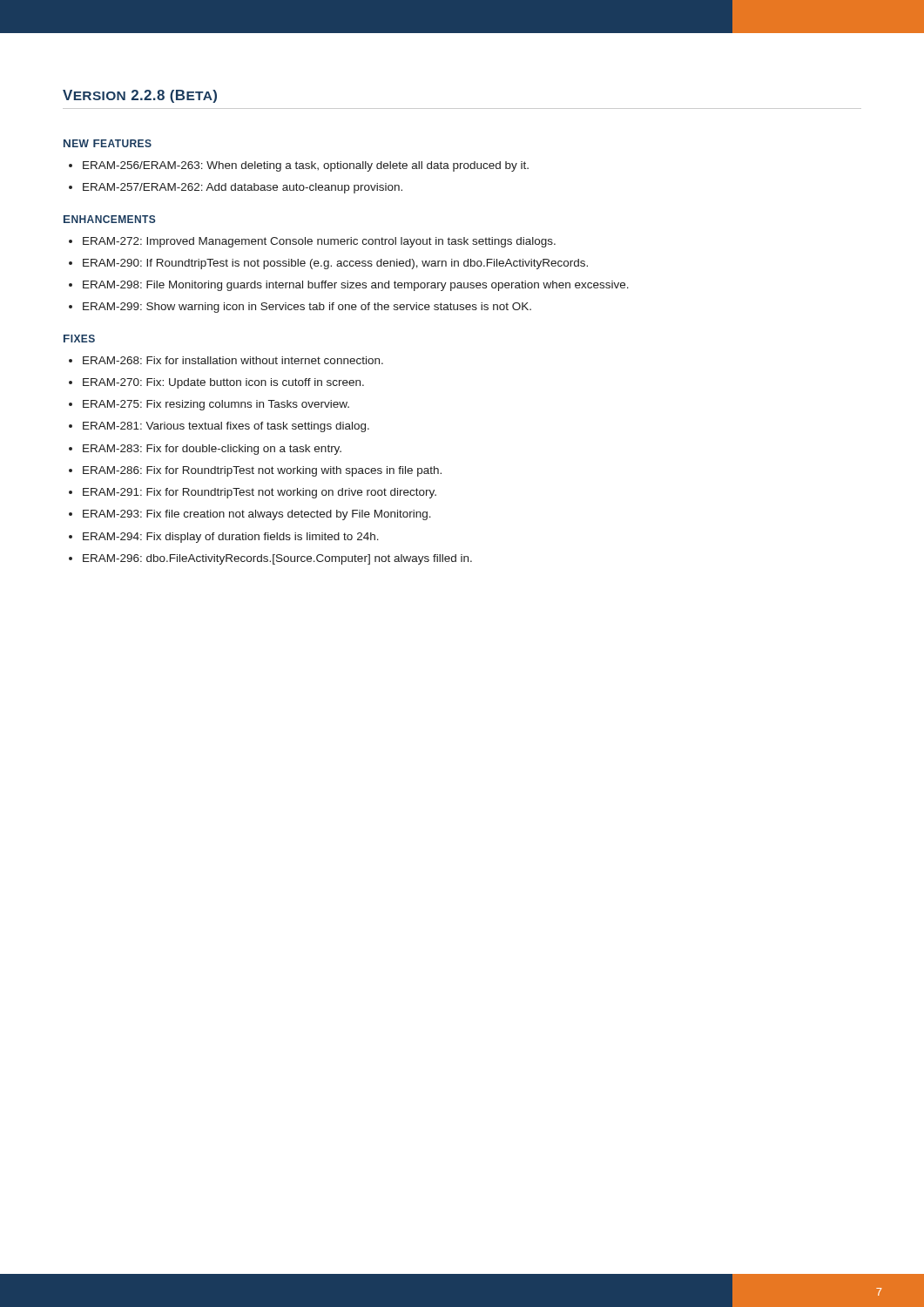The height and width of the screenshot is (1307, 924).
Task: Click on the region starting "ERAM-299: Show warning"
Action: [x=307, y=306]
